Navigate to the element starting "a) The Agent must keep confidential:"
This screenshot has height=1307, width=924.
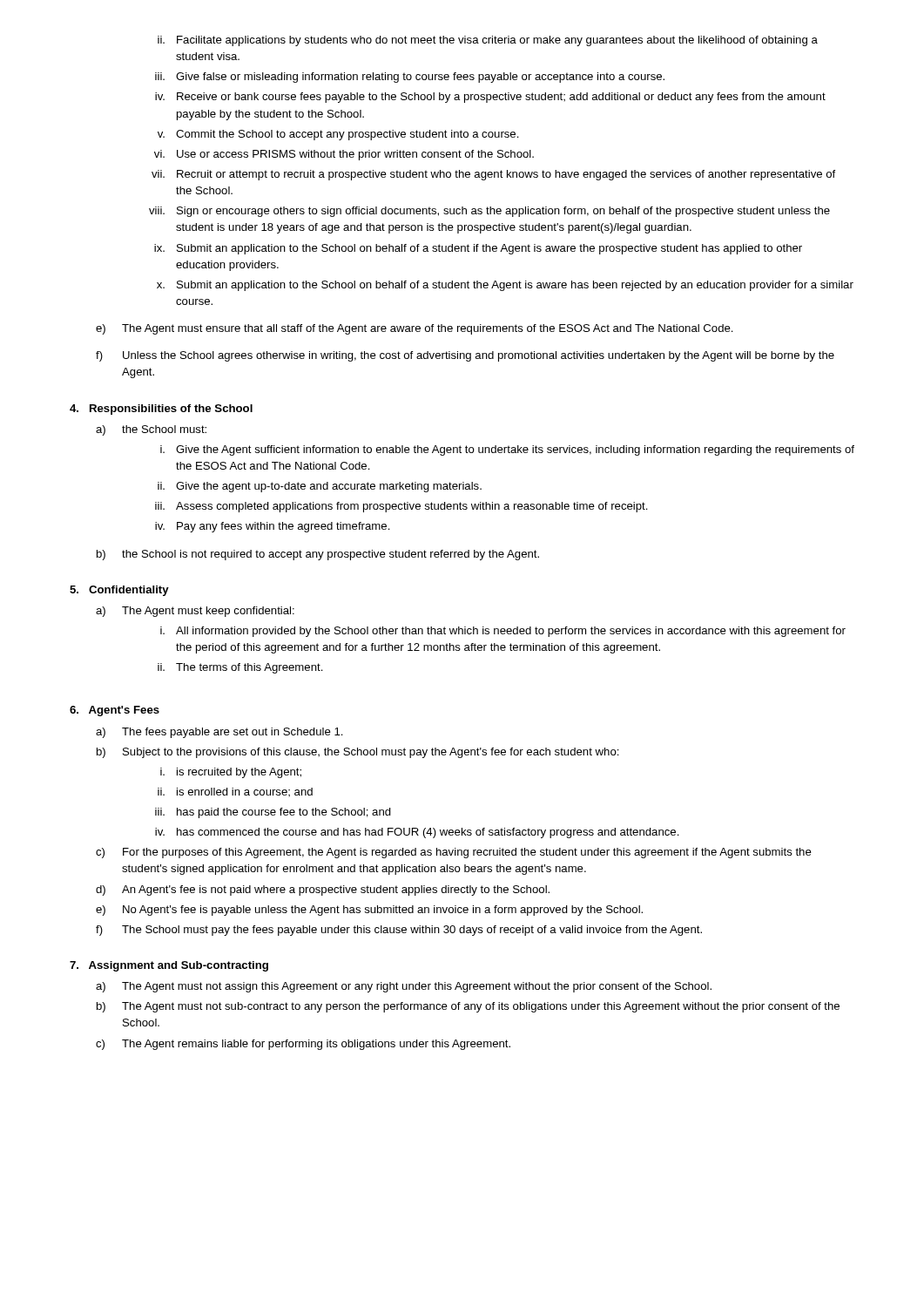195,612
